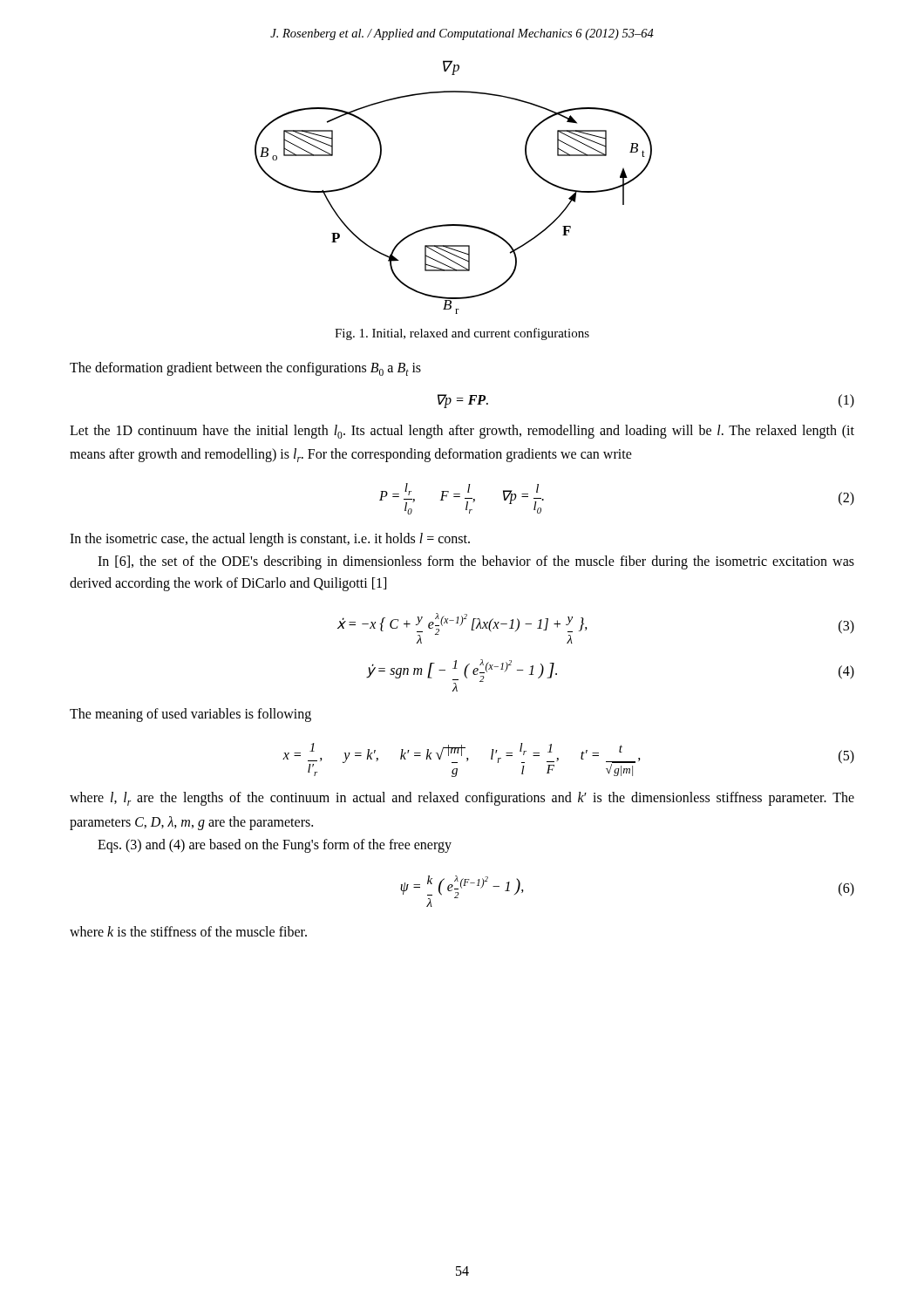Click on the caption with the text "Fig. 1. Initial, relaxed"

[462, 333]
